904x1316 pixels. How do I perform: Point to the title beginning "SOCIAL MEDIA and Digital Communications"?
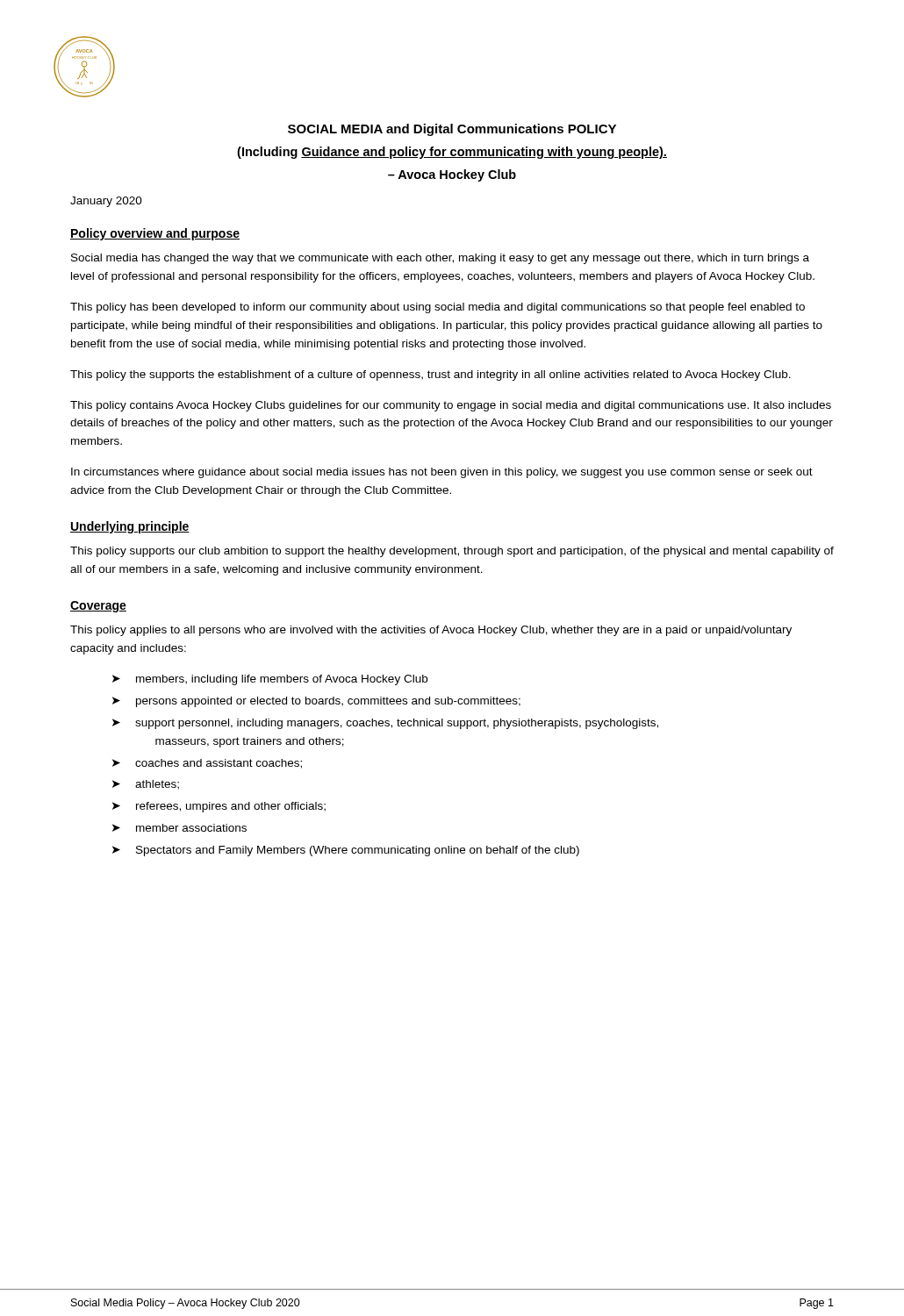point(452,129)
